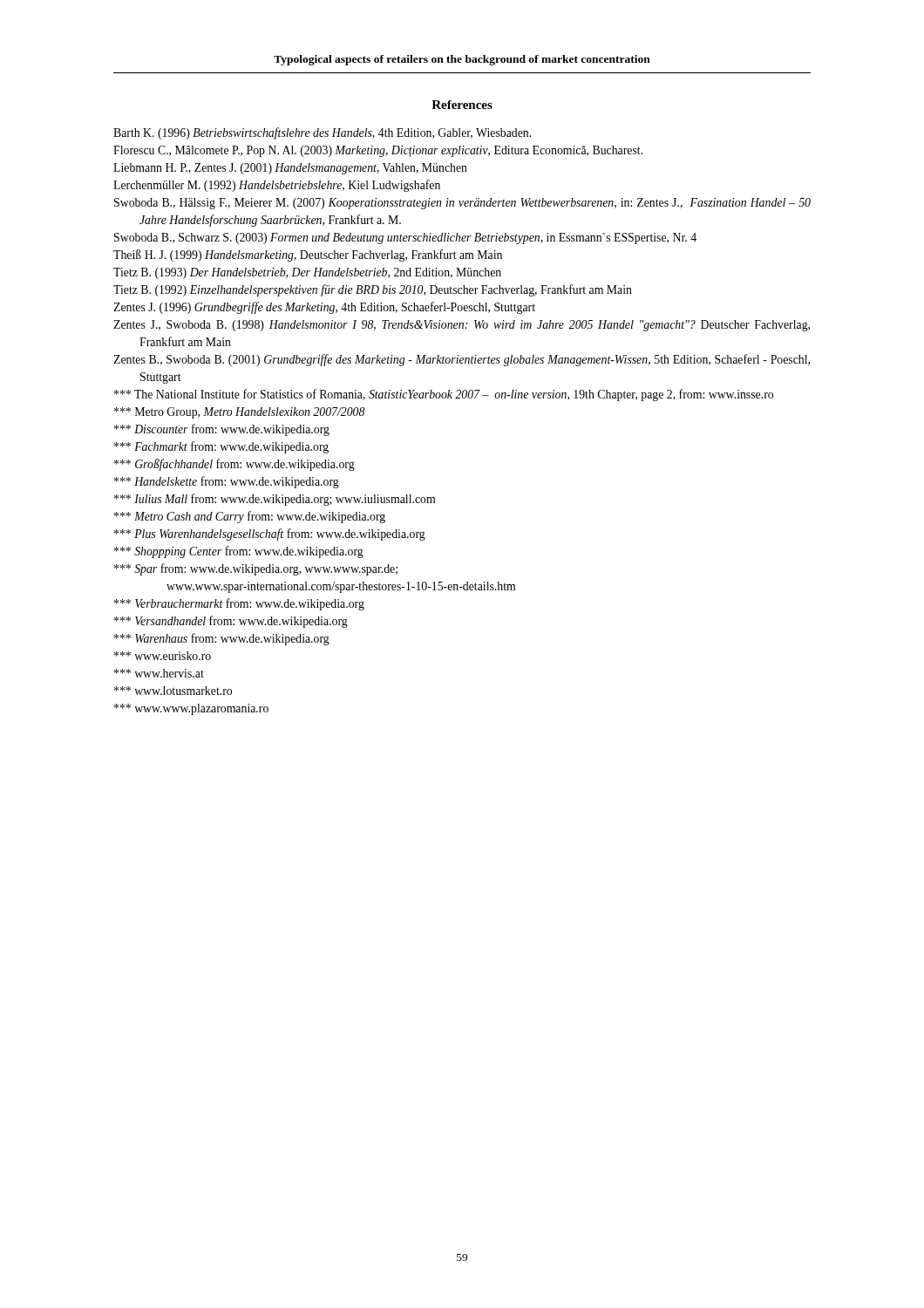Select the list item that says "*** Discounter from:"
Image resolution: width=924 pixels, height=1308 pixels.
tap(221, 429)
